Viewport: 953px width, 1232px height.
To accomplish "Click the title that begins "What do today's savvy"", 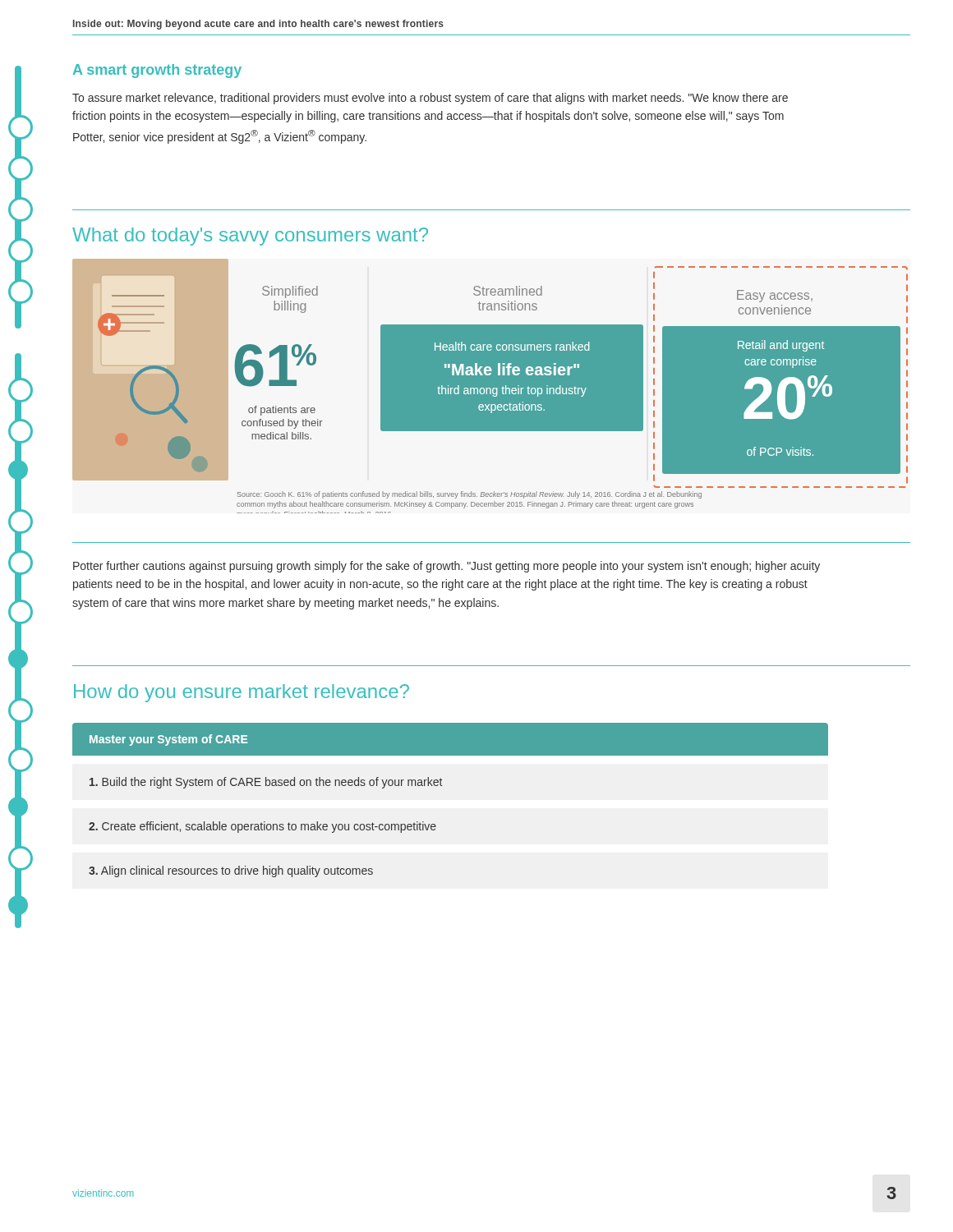I will pos(360,235).
